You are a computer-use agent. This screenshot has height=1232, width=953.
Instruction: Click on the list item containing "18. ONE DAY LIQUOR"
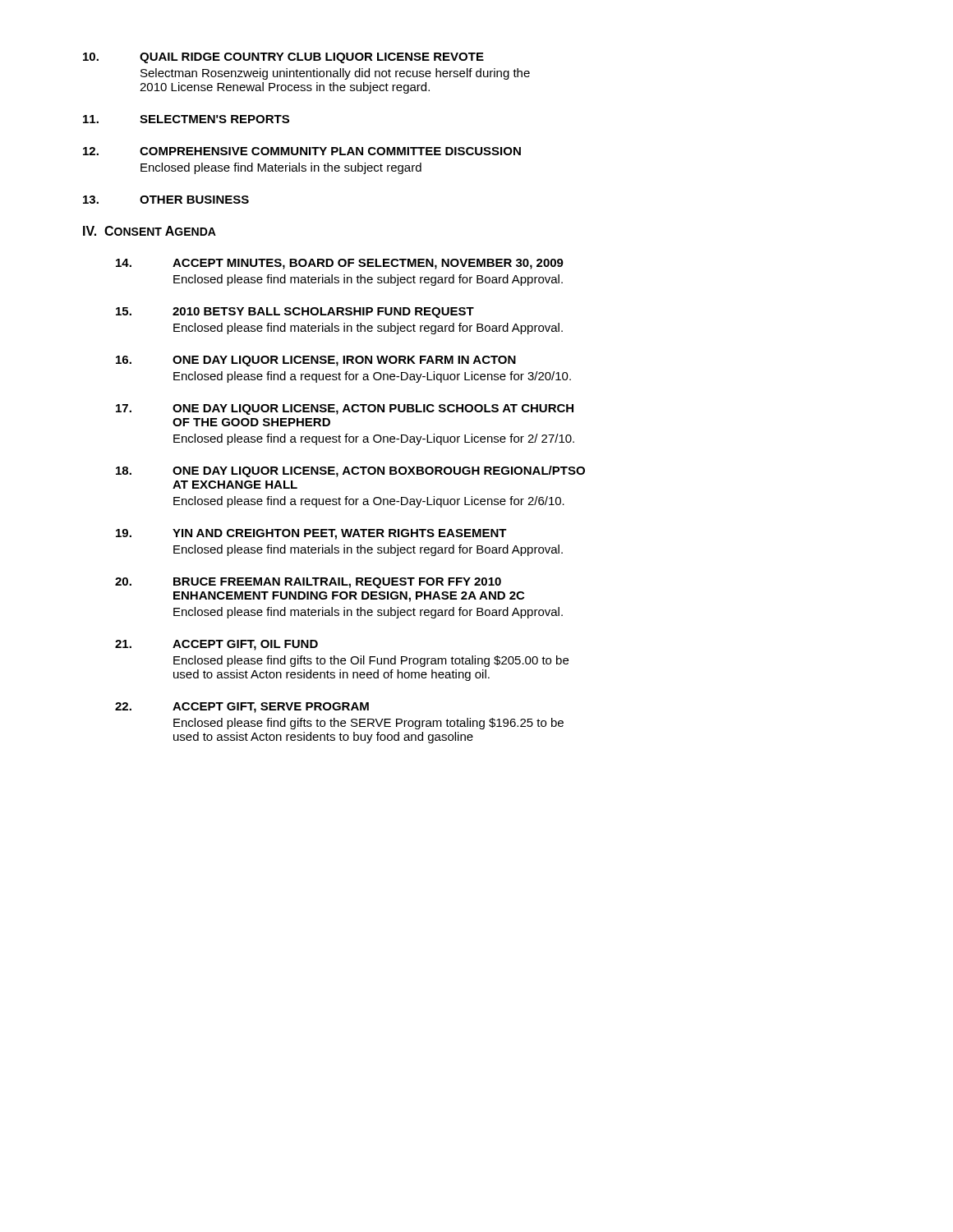(x=350, y=485)
